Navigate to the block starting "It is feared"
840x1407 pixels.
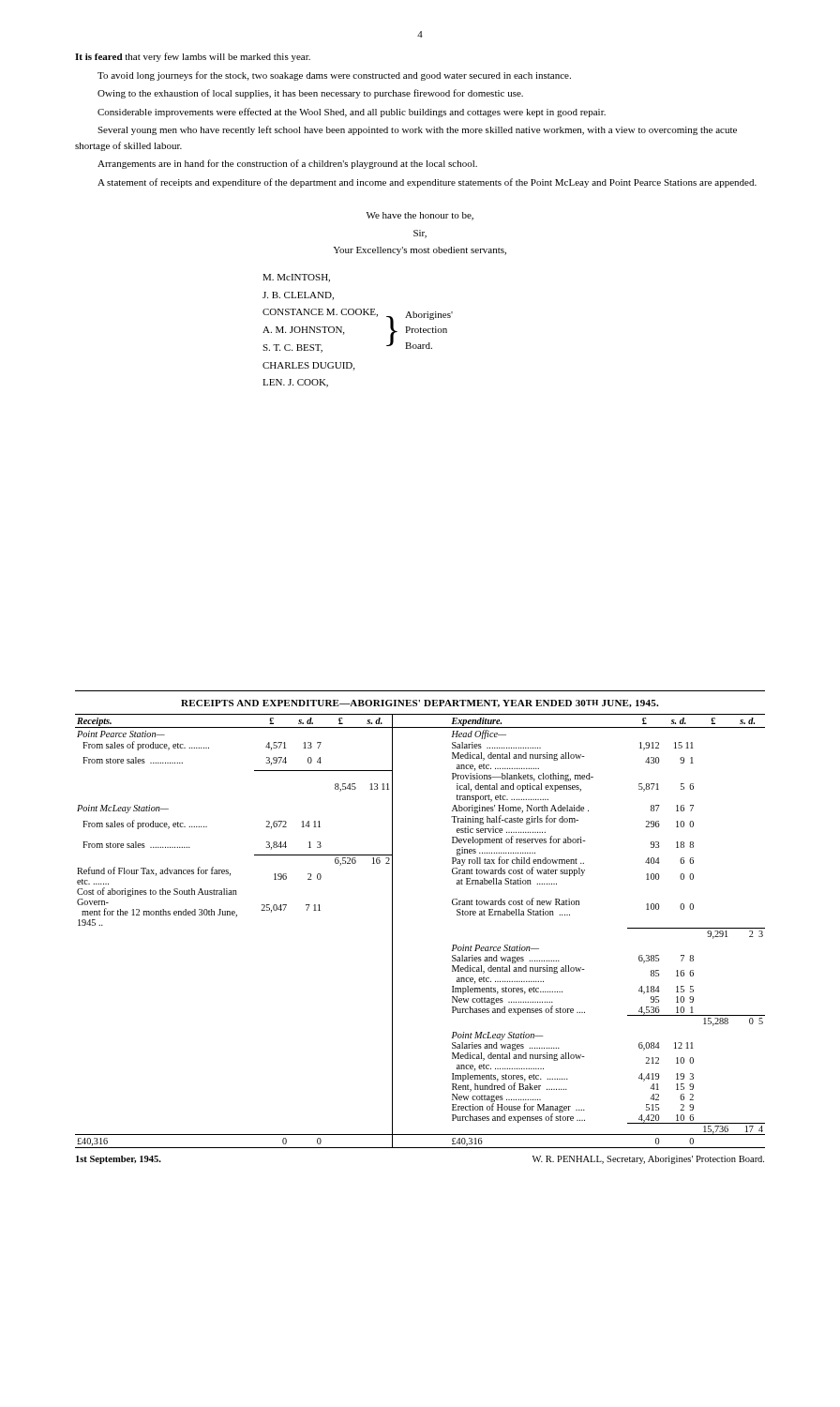tap(420, 119)
